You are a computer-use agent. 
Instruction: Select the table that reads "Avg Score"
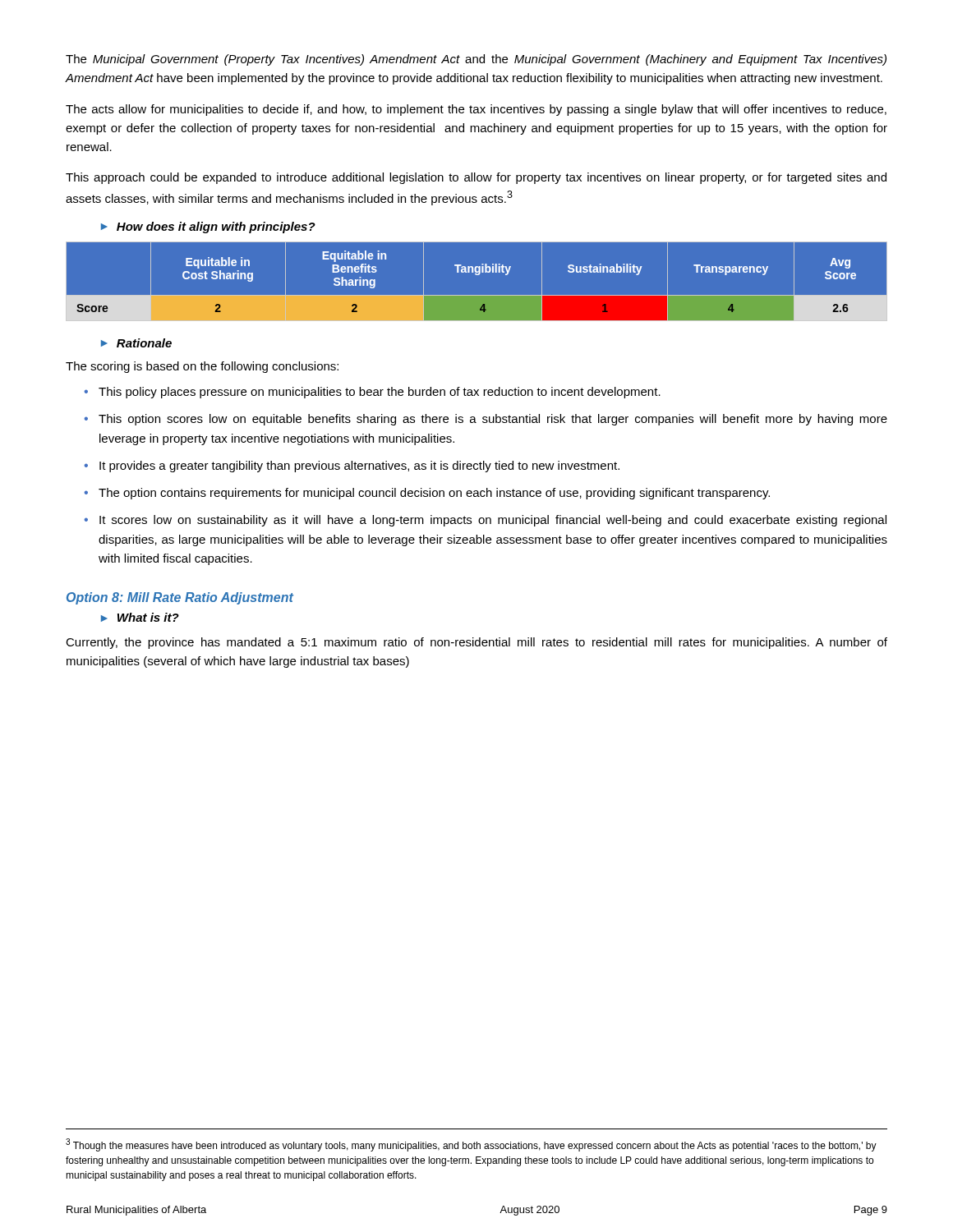tap(476, 281)
